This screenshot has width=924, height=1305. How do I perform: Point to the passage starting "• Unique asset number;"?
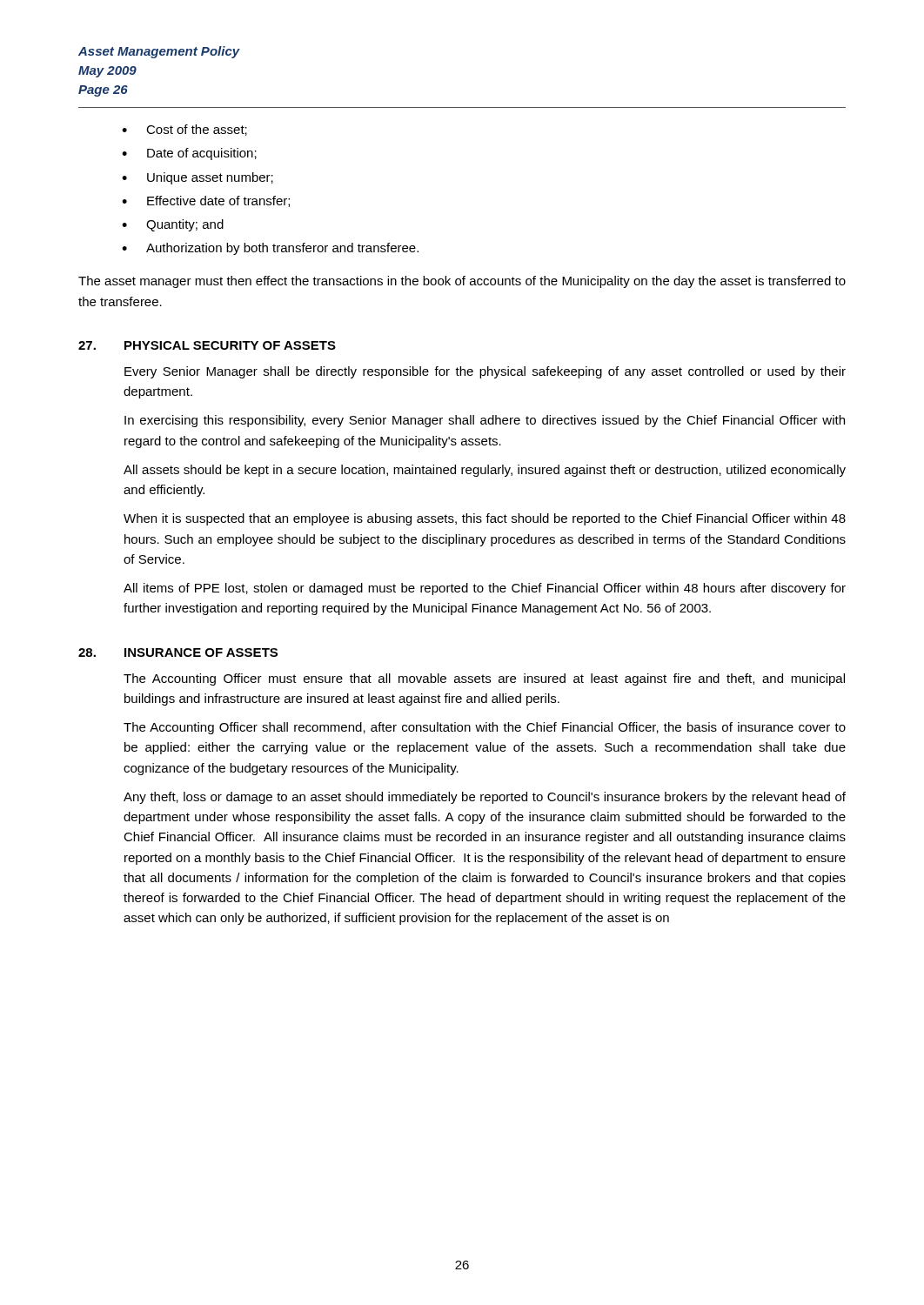pyautogui.click(x=198, y=178)
